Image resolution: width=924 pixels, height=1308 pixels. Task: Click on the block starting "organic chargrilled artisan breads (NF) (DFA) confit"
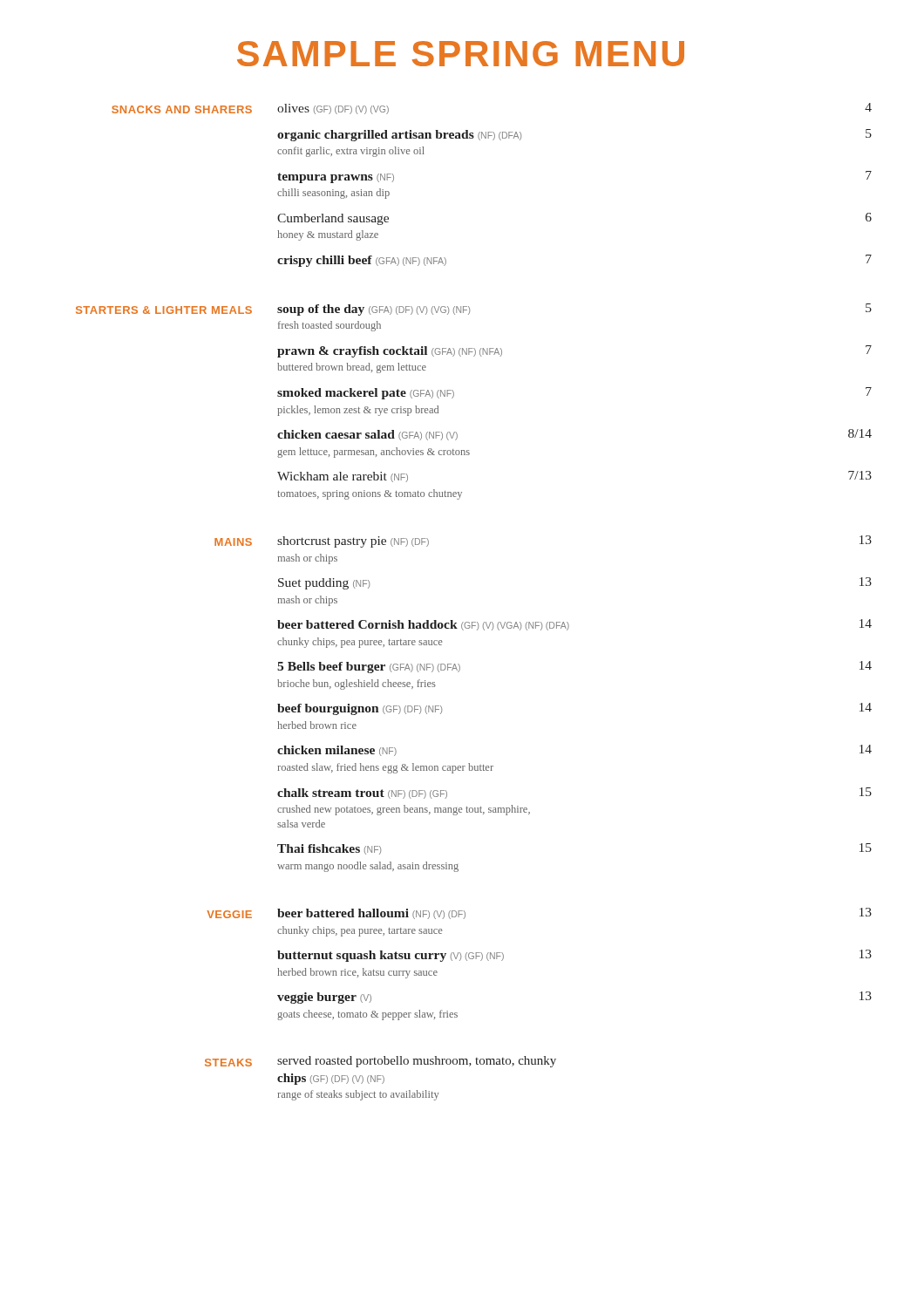[401, 135]
